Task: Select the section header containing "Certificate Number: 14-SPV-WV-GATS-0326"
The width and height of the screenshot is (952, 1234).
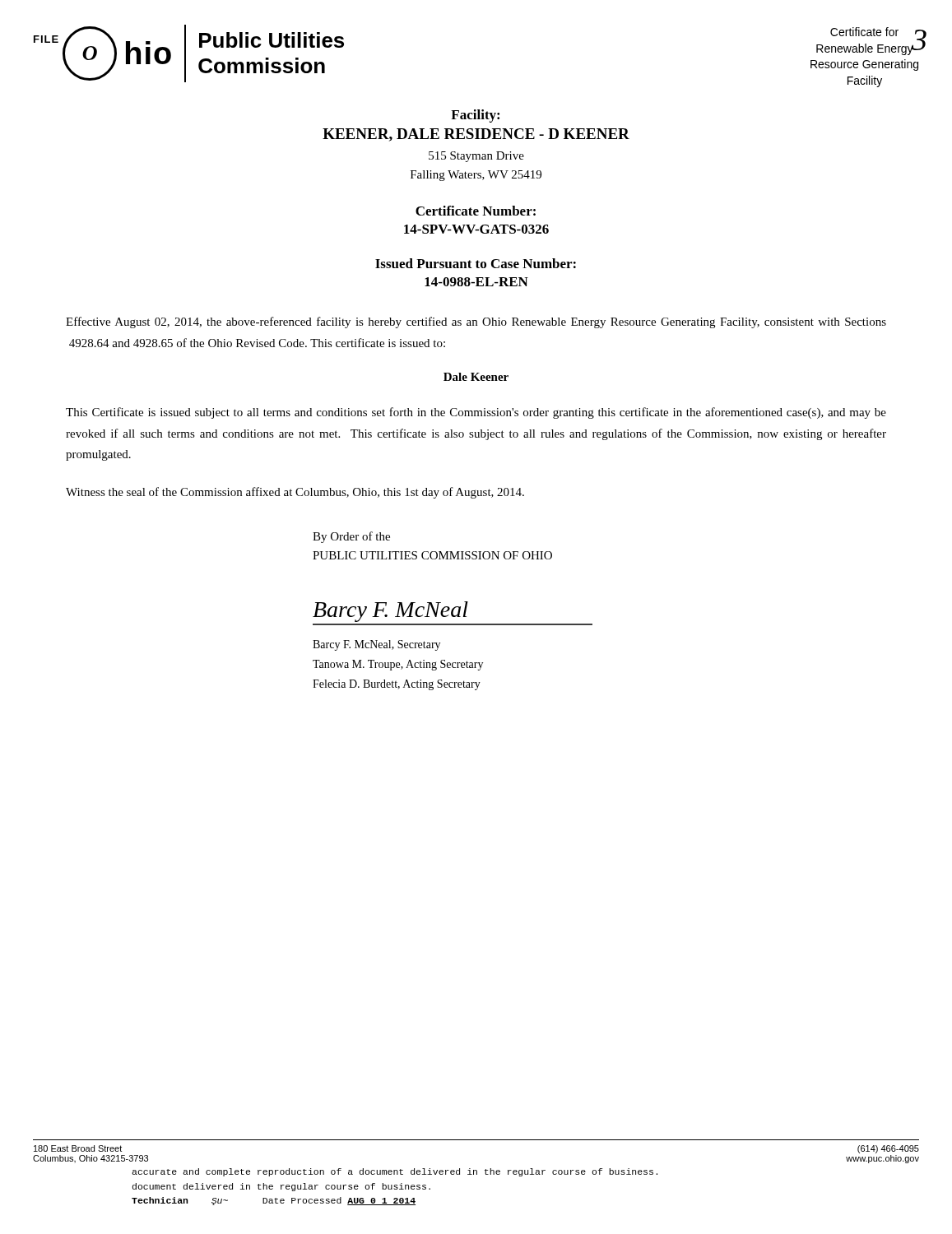Action: point(476,221)
